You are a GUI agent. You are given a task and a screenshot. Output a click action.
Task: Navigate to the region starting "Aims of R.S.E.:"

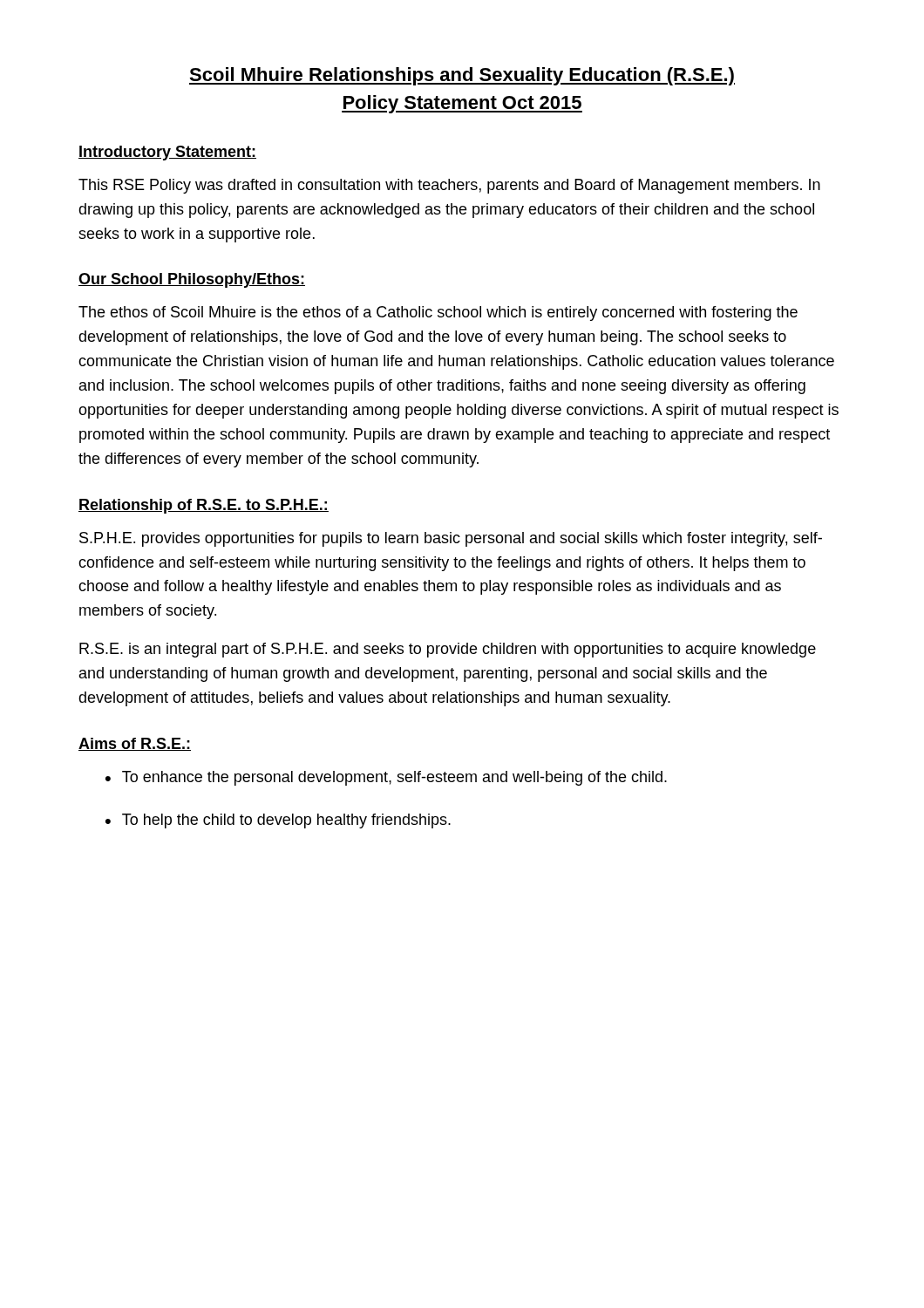click(x=135, y=744)
